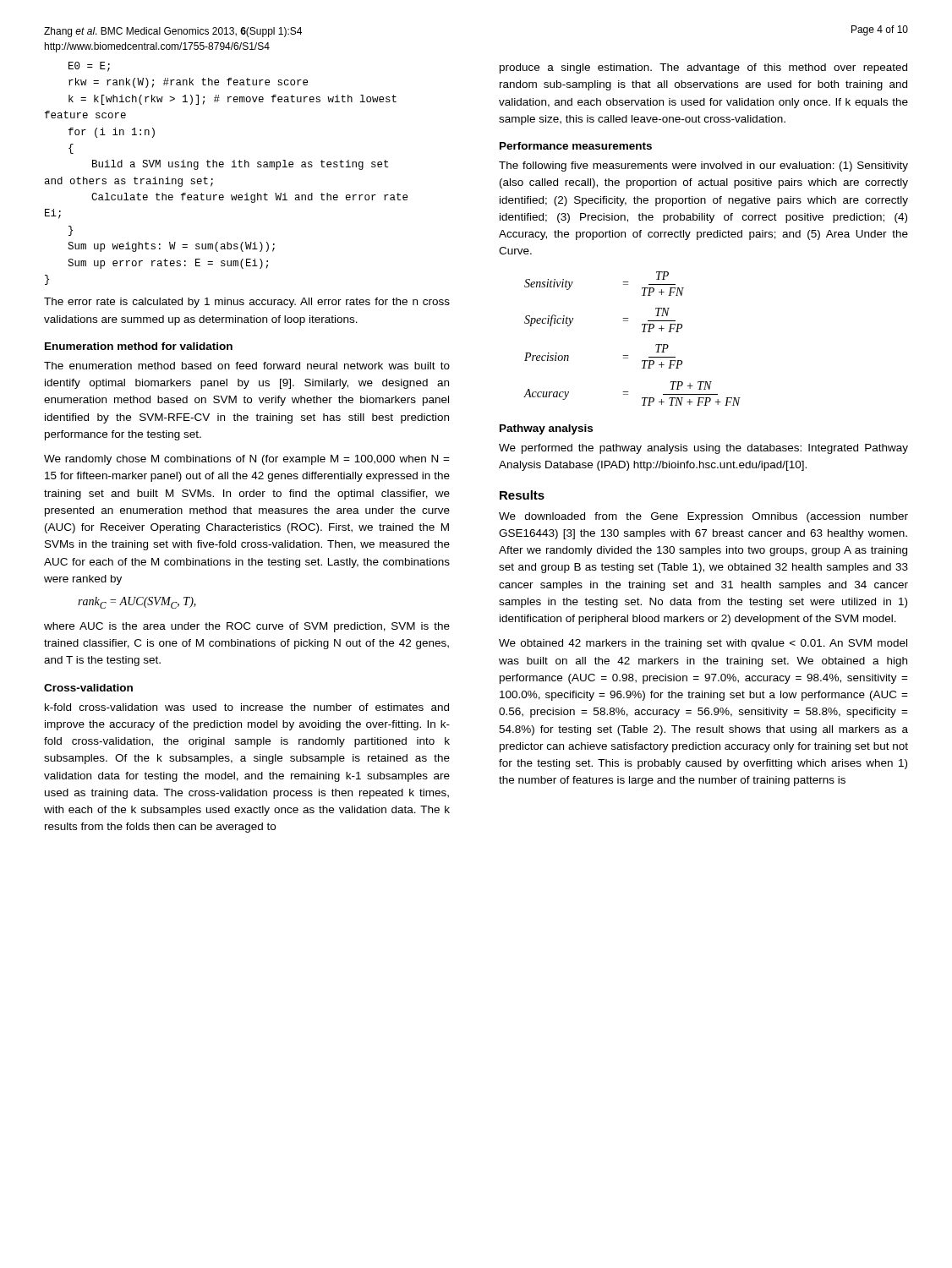
Task: Point to the block beginning "We downloaded from the Gene Expression Omnibus"
Action: click(703, 648)
